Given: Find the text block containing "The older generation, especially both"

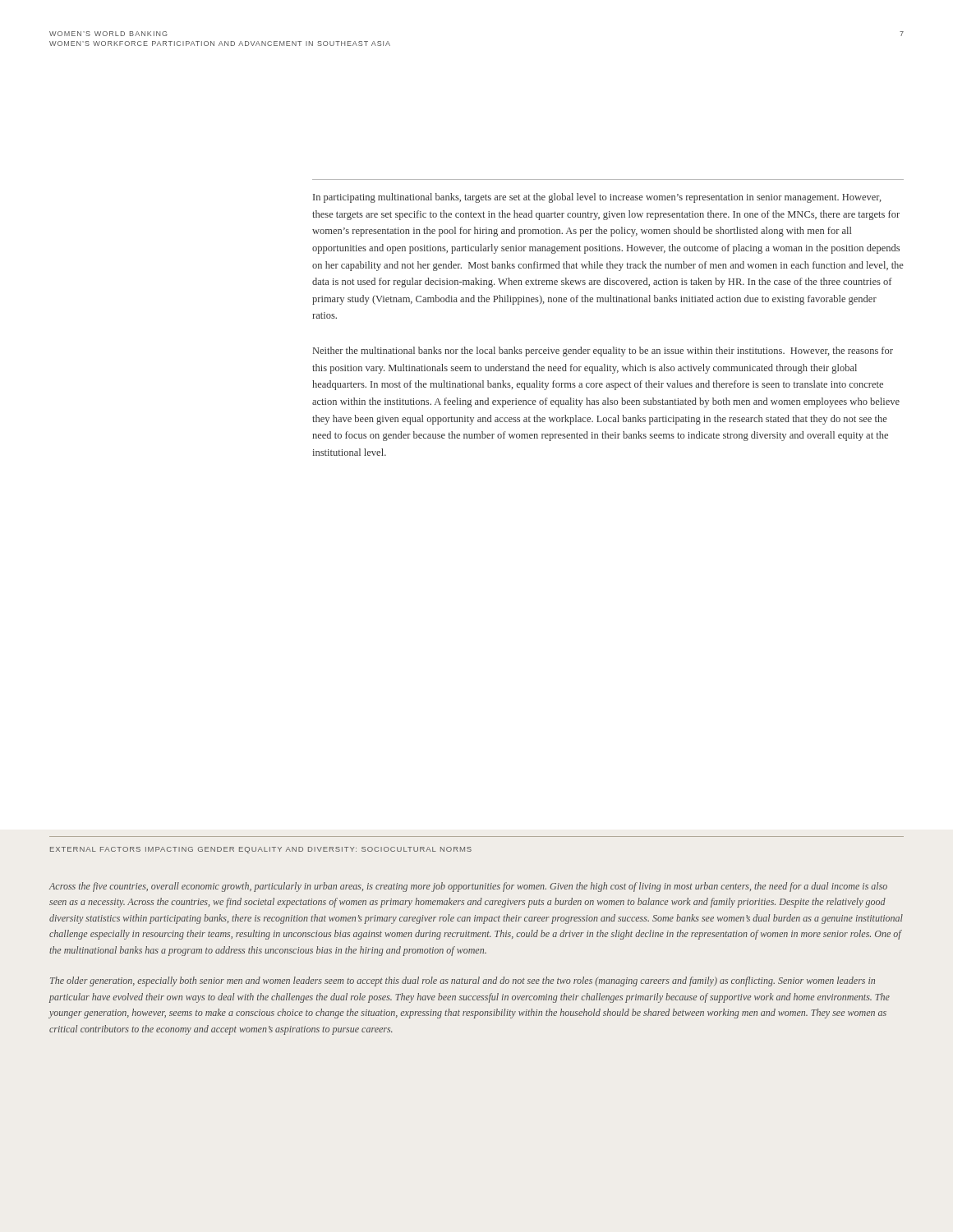Looking at the screenshot, I should [469, 1005].
